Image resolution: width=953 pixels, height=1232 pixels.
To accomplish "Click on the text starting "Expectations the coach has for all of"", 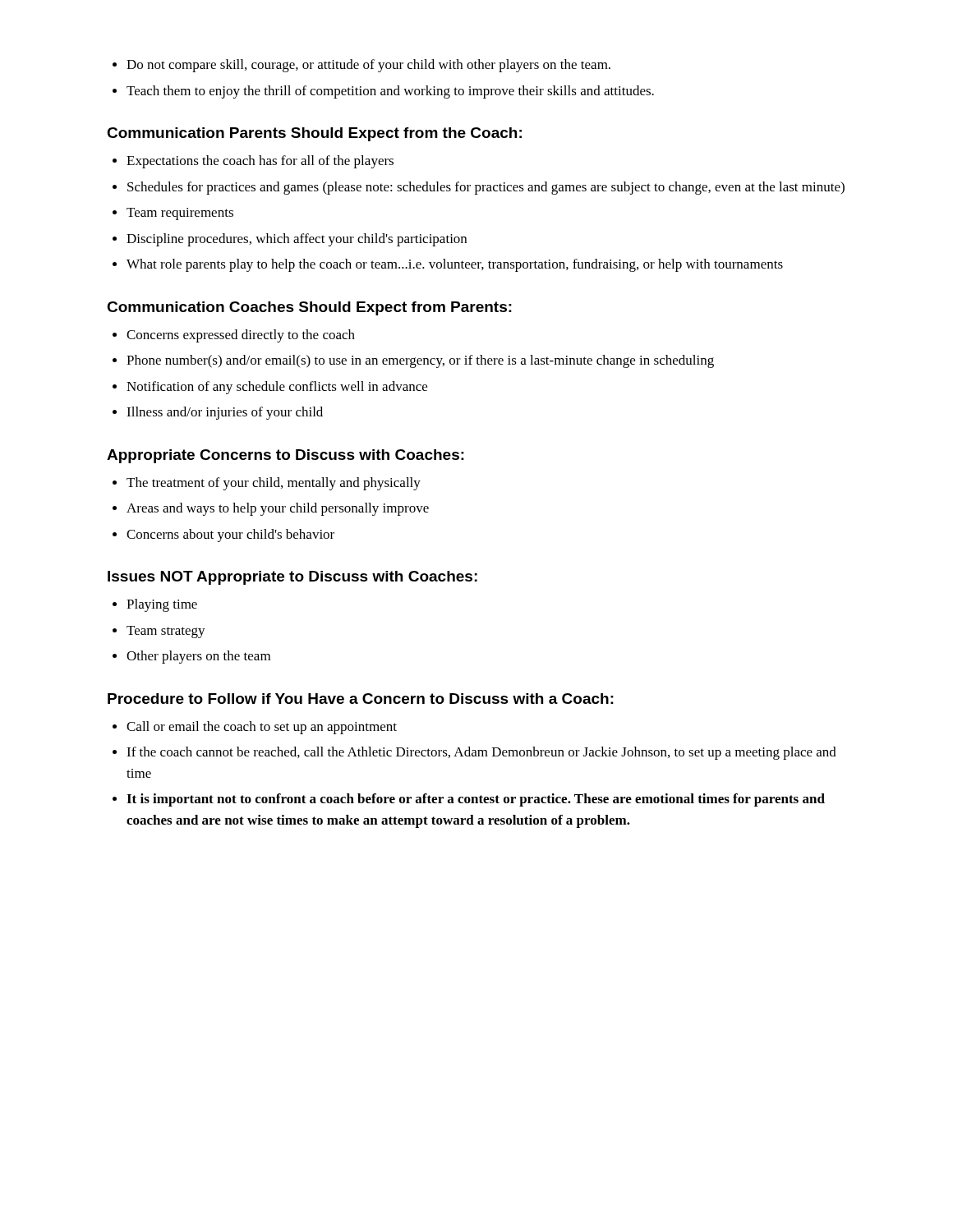I will tap(260, 161).
